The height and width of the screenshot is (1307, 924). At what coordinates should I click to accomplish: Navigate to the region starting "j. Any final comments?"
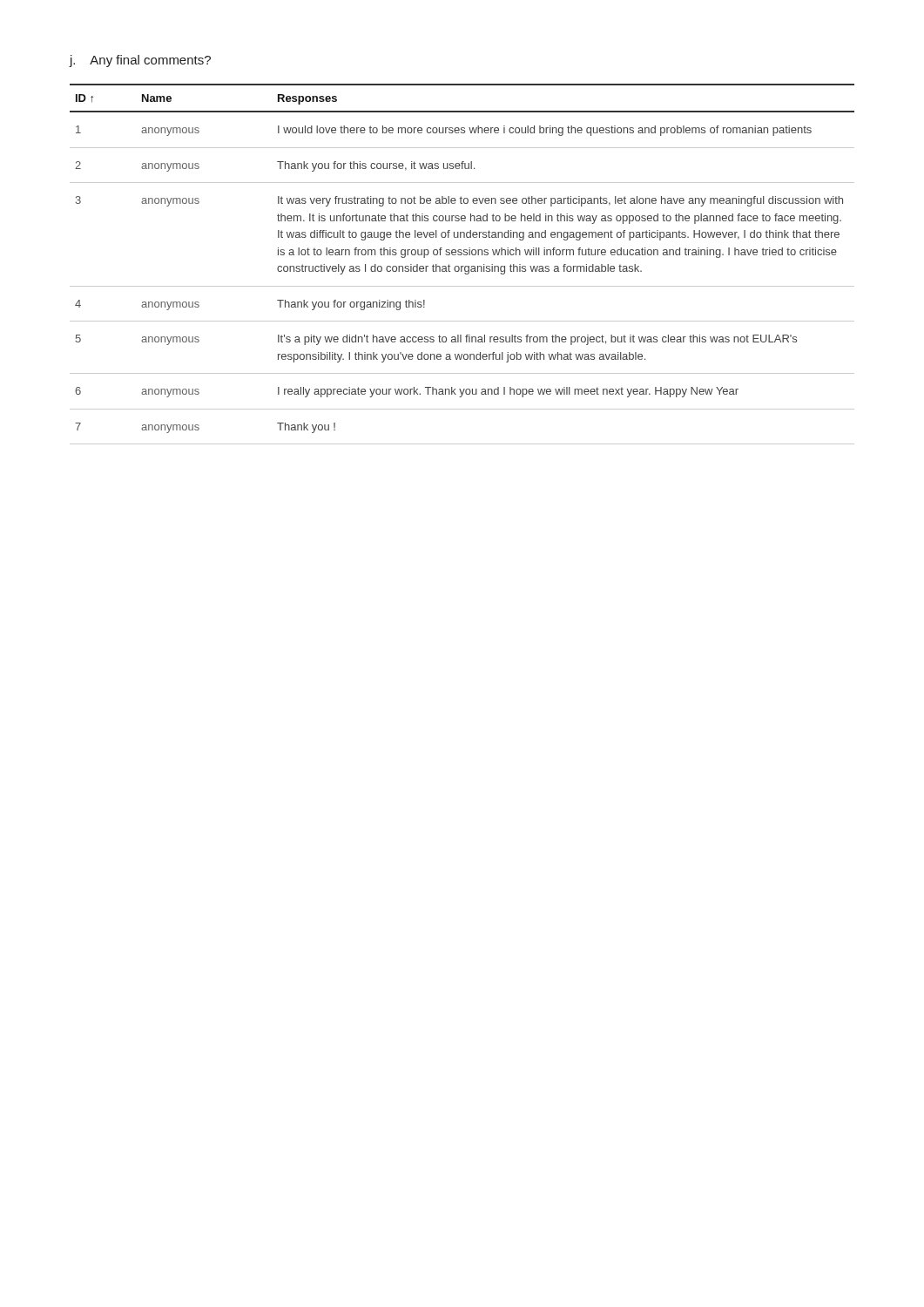[x=140, y=60]
